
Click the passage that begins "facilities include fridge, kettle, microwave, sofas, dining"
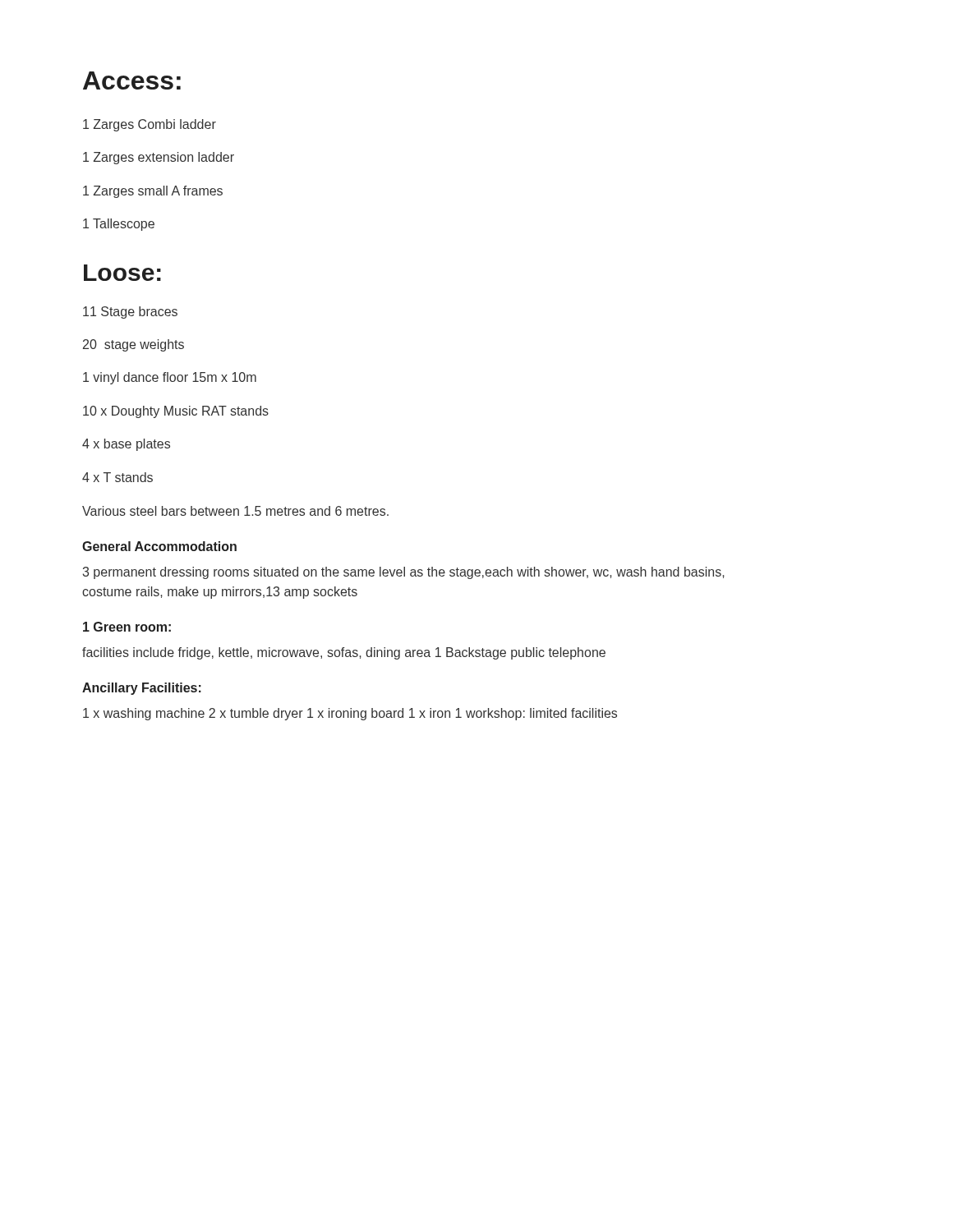tap(344, 652)
